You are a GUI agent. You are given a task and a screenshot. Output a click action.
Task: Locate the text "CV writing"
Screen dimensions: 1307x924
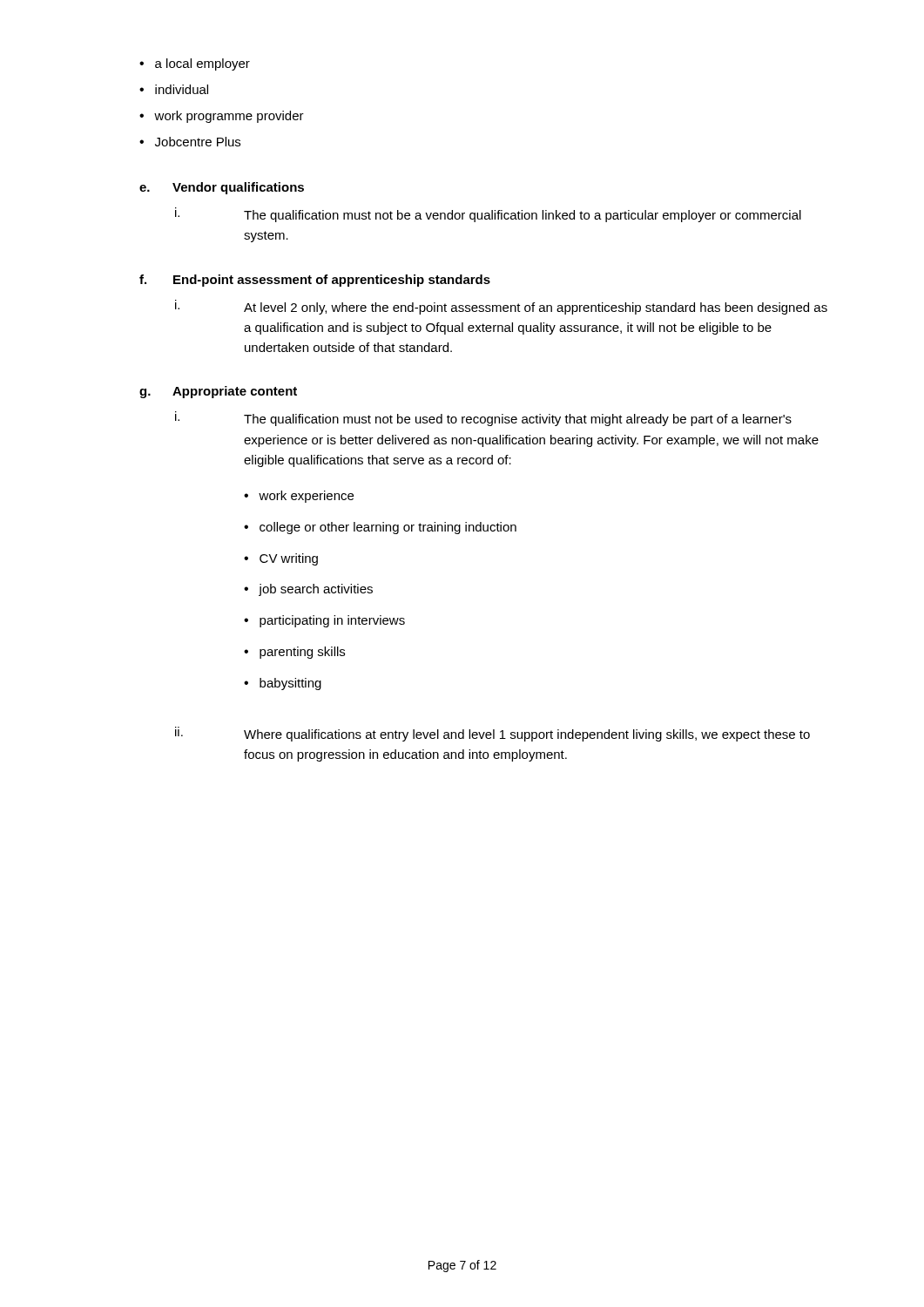[289, 558]
